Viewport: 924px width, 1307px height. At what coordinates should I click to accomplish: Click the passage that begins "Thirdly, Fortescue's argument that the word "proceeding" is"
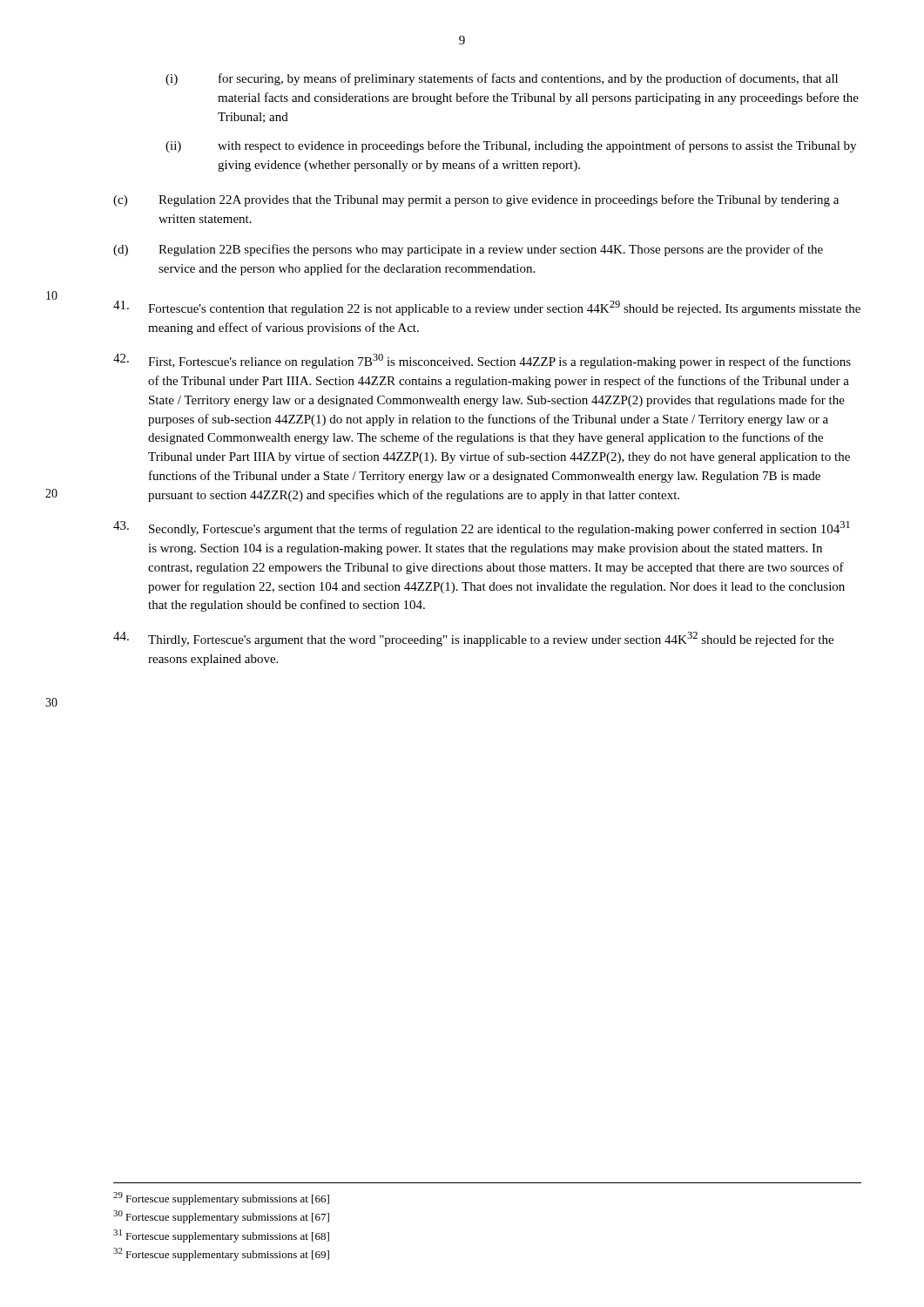pyautogui.click(x=487, y=648)
